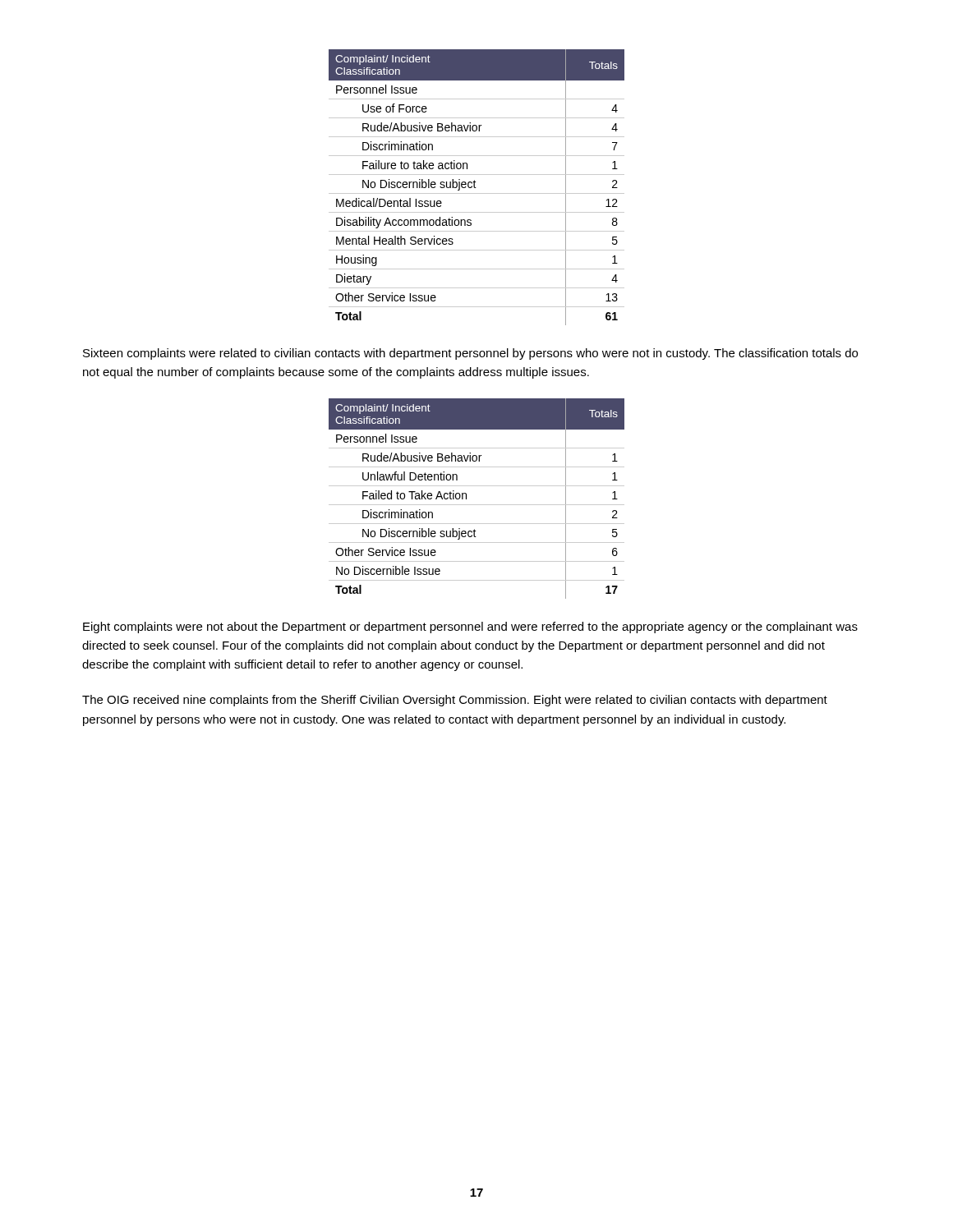Point to the region starting "The OIG received nine complaints from"
The image size is (953, 1232).
(455, 709)
